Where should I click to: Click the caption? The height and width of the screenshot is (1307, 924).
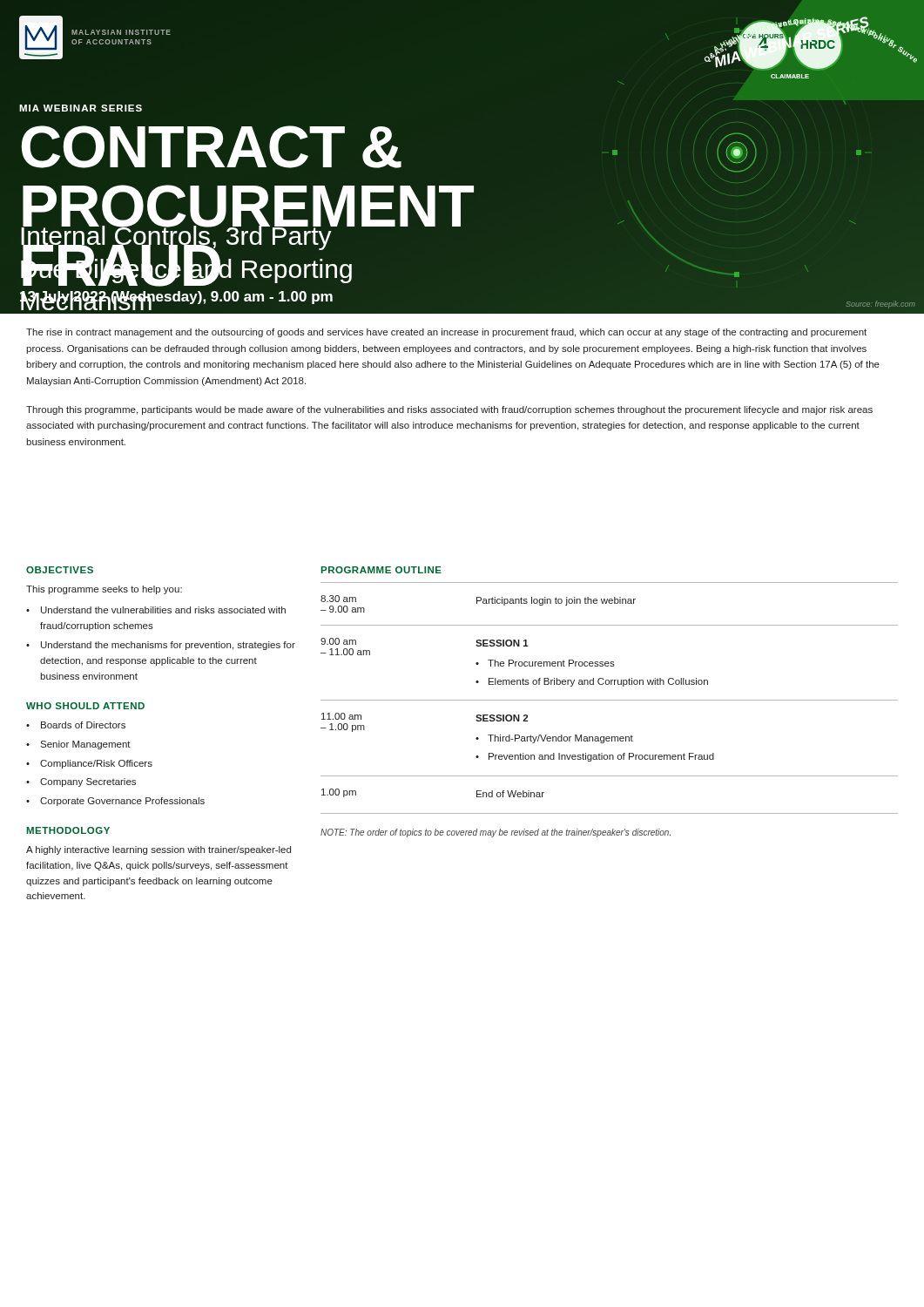click(x=880, y=304)
